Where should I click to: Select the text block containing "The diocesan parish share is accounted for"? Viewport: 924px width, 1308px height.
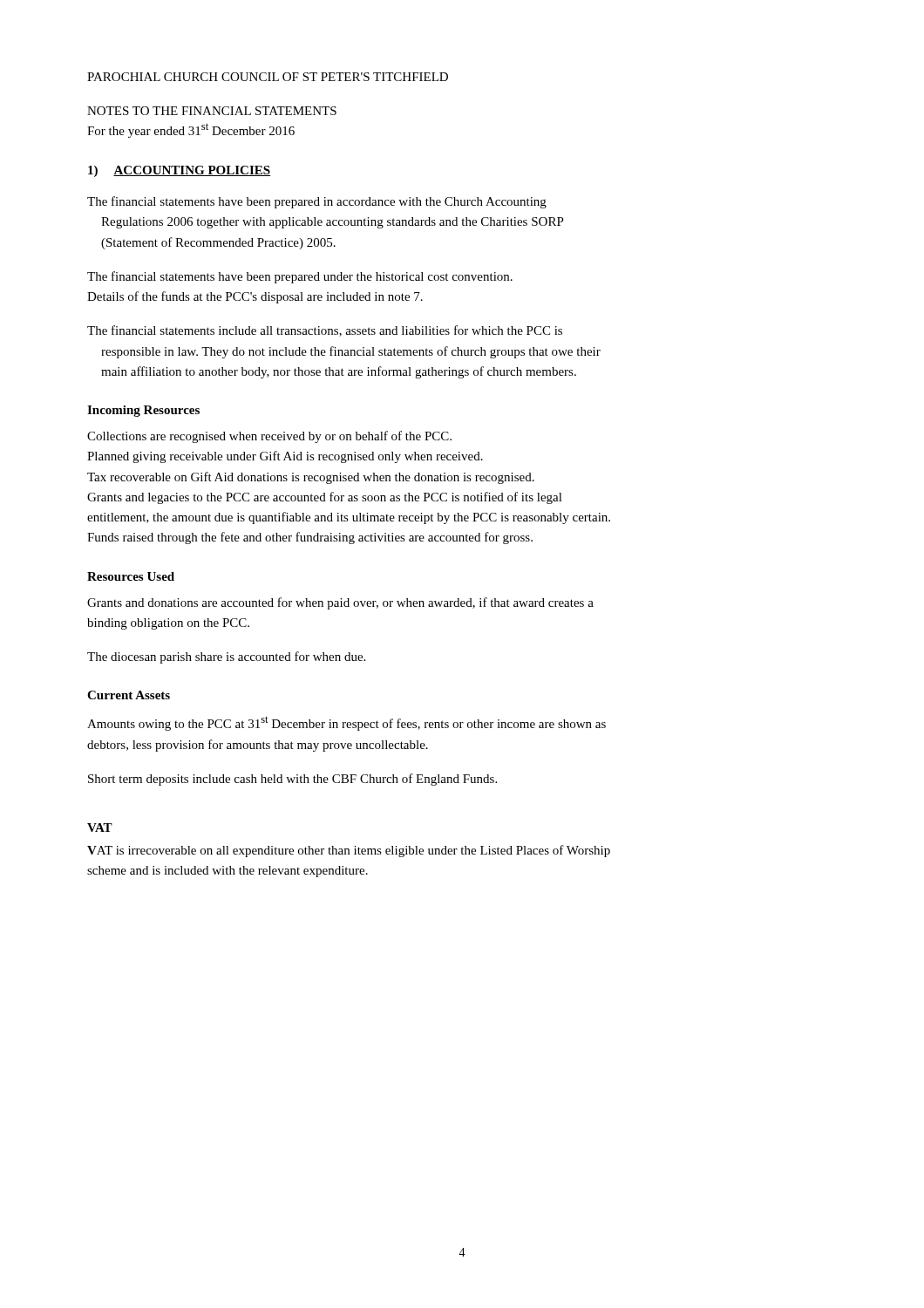[227, 657]
